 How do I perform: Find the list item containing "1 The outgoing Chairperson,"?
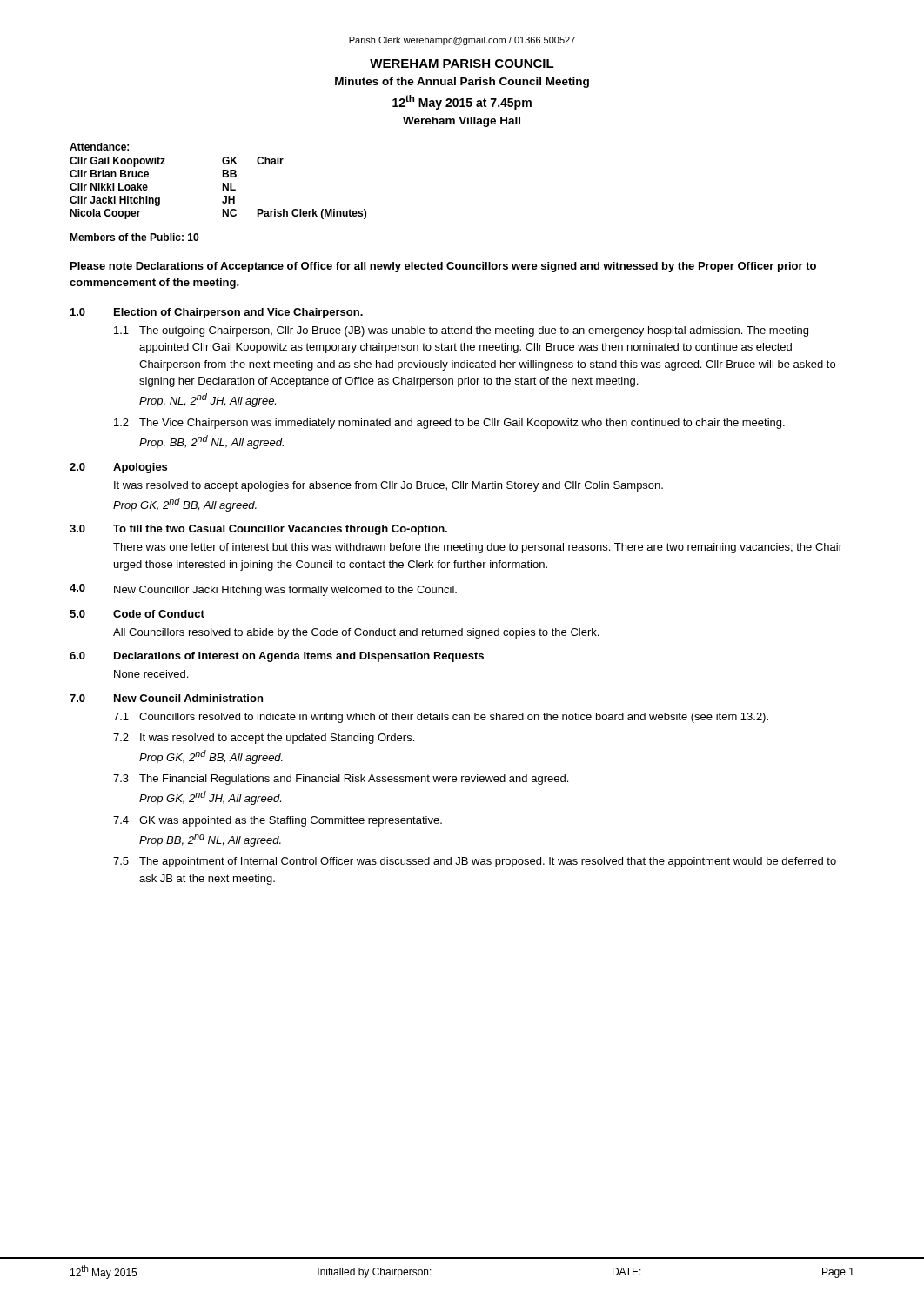pyautogui.click(x=484, y=365)
